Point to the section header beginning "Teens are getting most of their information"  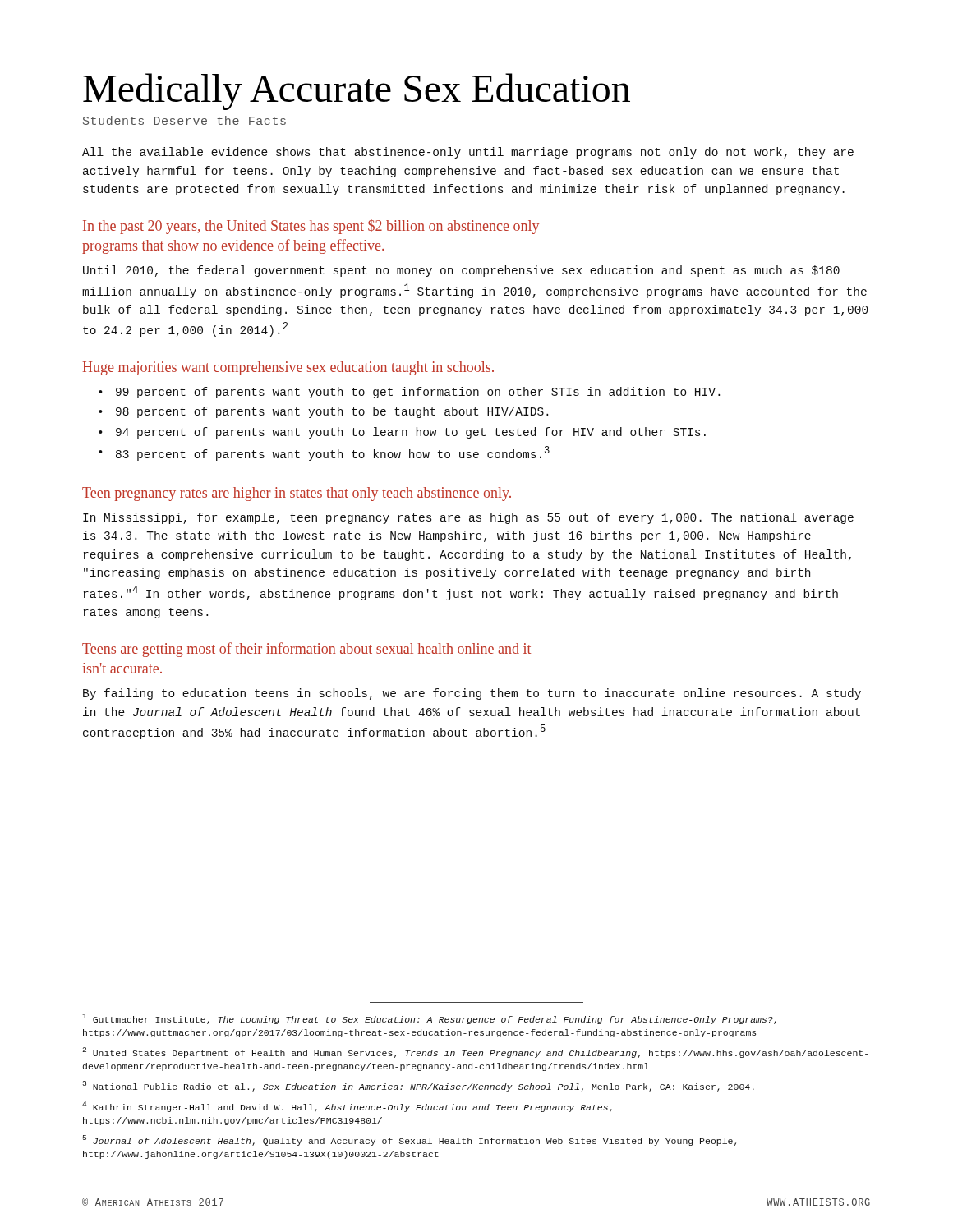(x=476, y=659)
